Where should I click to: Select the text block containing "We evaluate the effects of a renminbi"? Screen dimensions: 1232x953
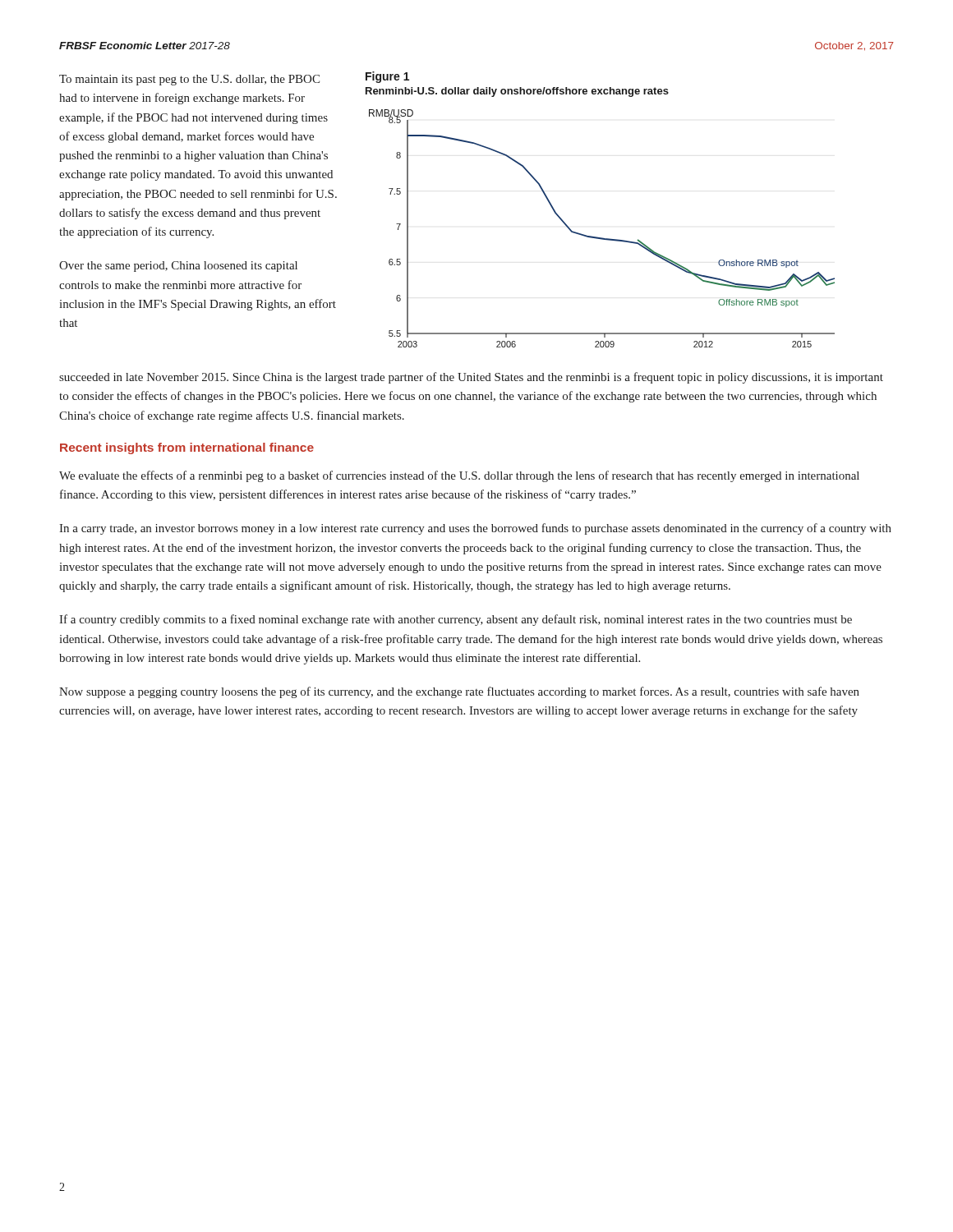[459, 485]
